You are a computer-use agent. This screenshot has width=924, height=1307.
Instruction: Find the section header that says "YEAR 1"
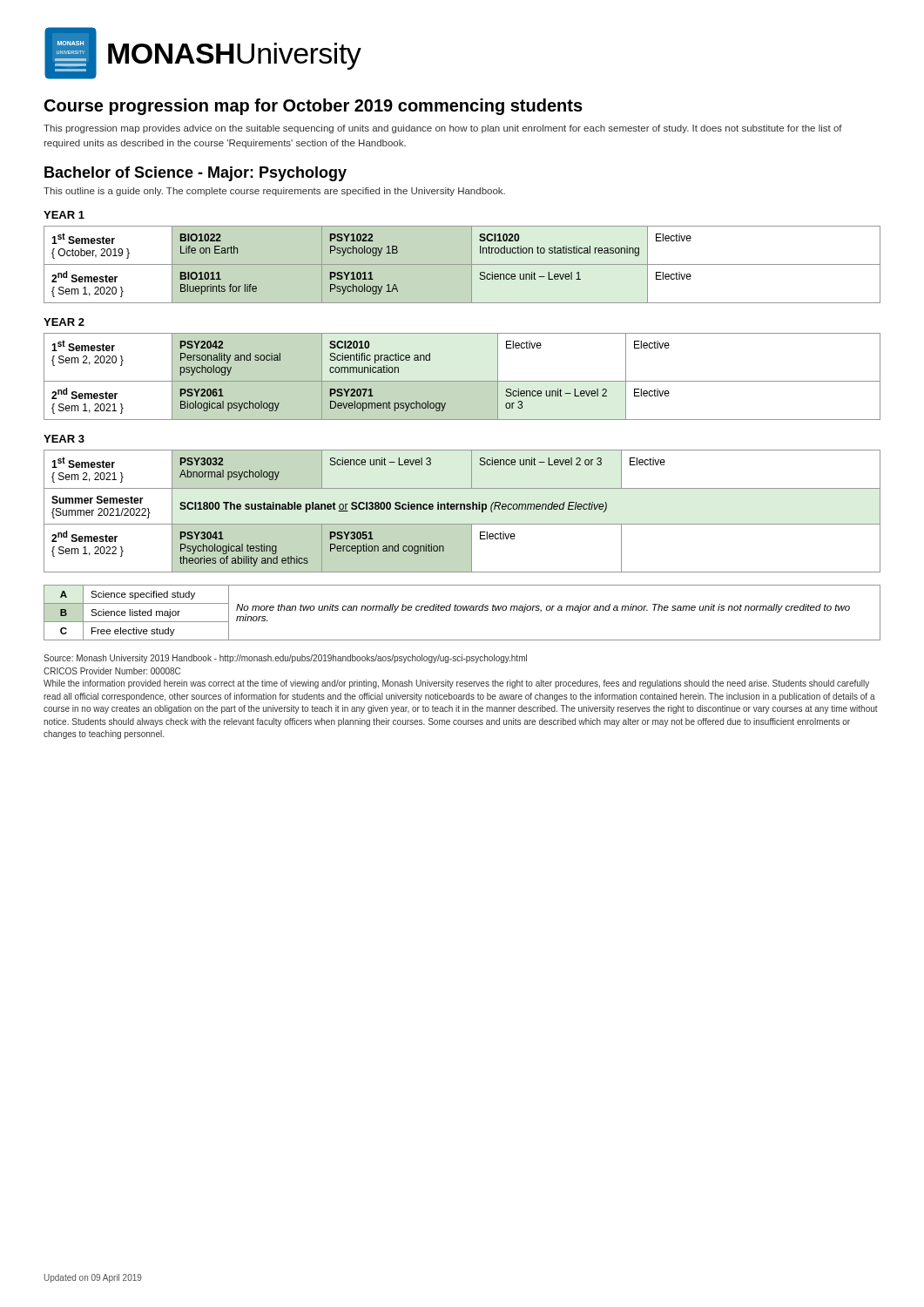tap(64, 215)
